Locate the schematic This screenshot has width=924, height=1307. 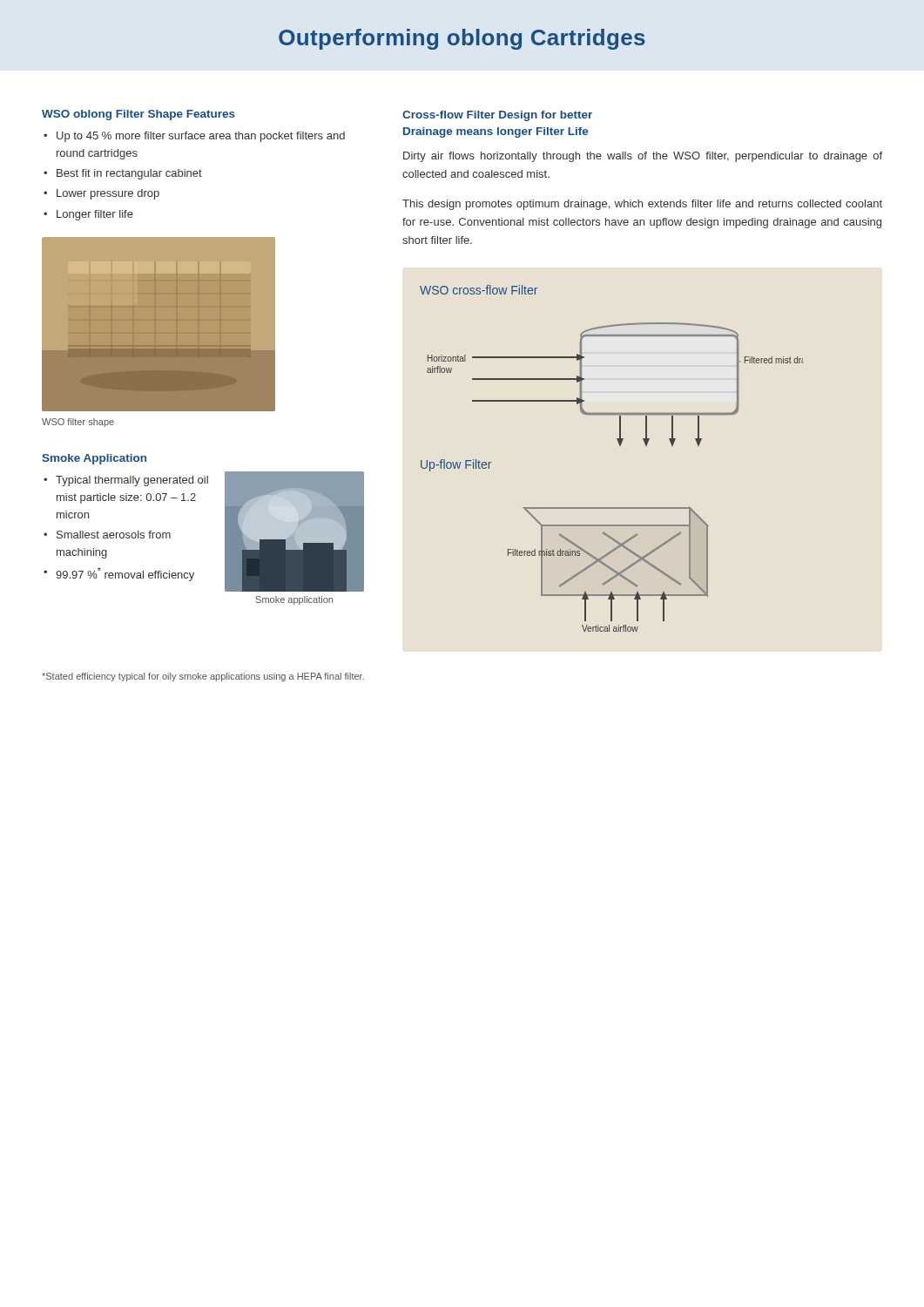point(642,459)
